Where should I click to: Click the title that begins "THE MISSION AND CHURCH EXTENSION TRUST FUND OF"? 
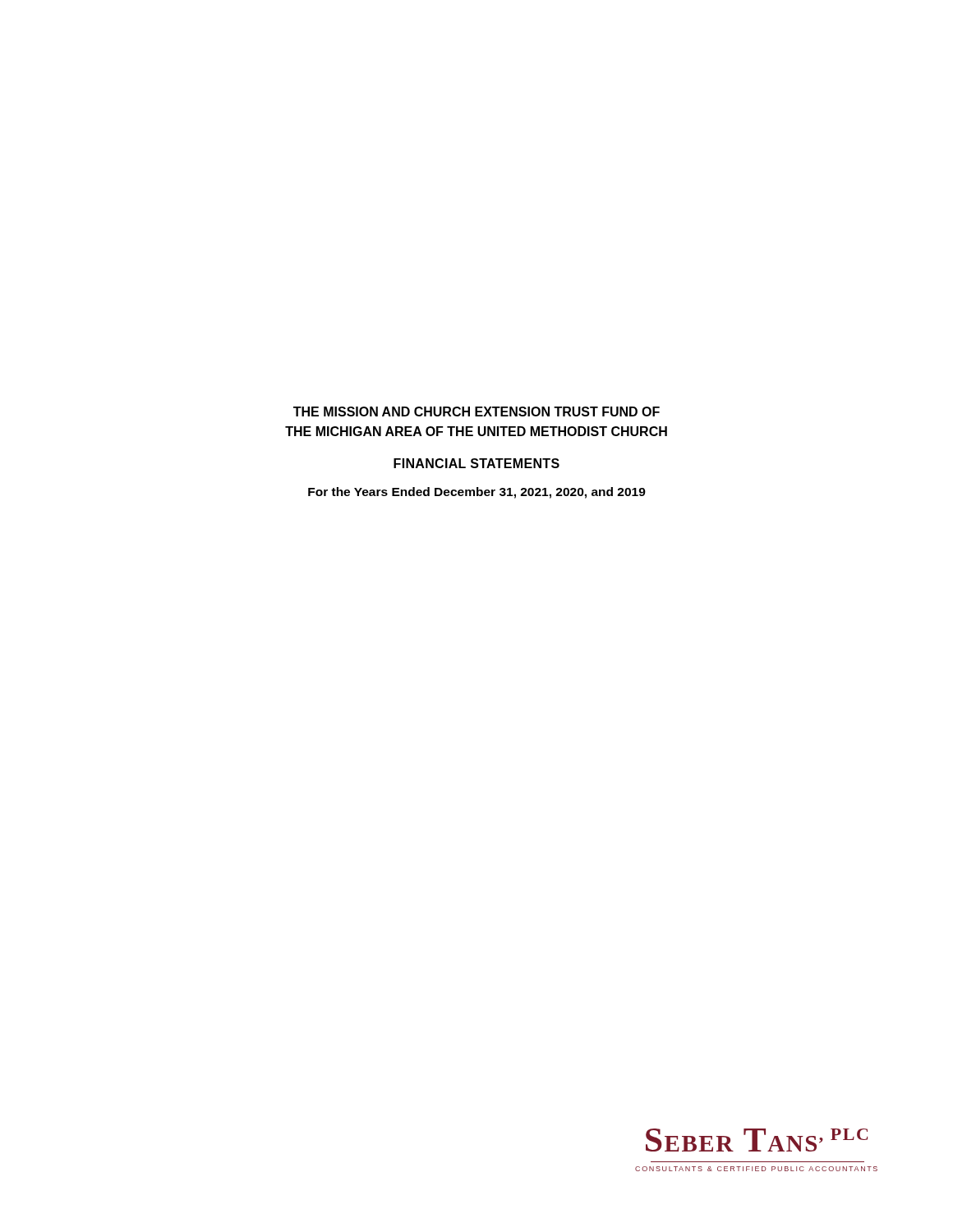(476, 422)
